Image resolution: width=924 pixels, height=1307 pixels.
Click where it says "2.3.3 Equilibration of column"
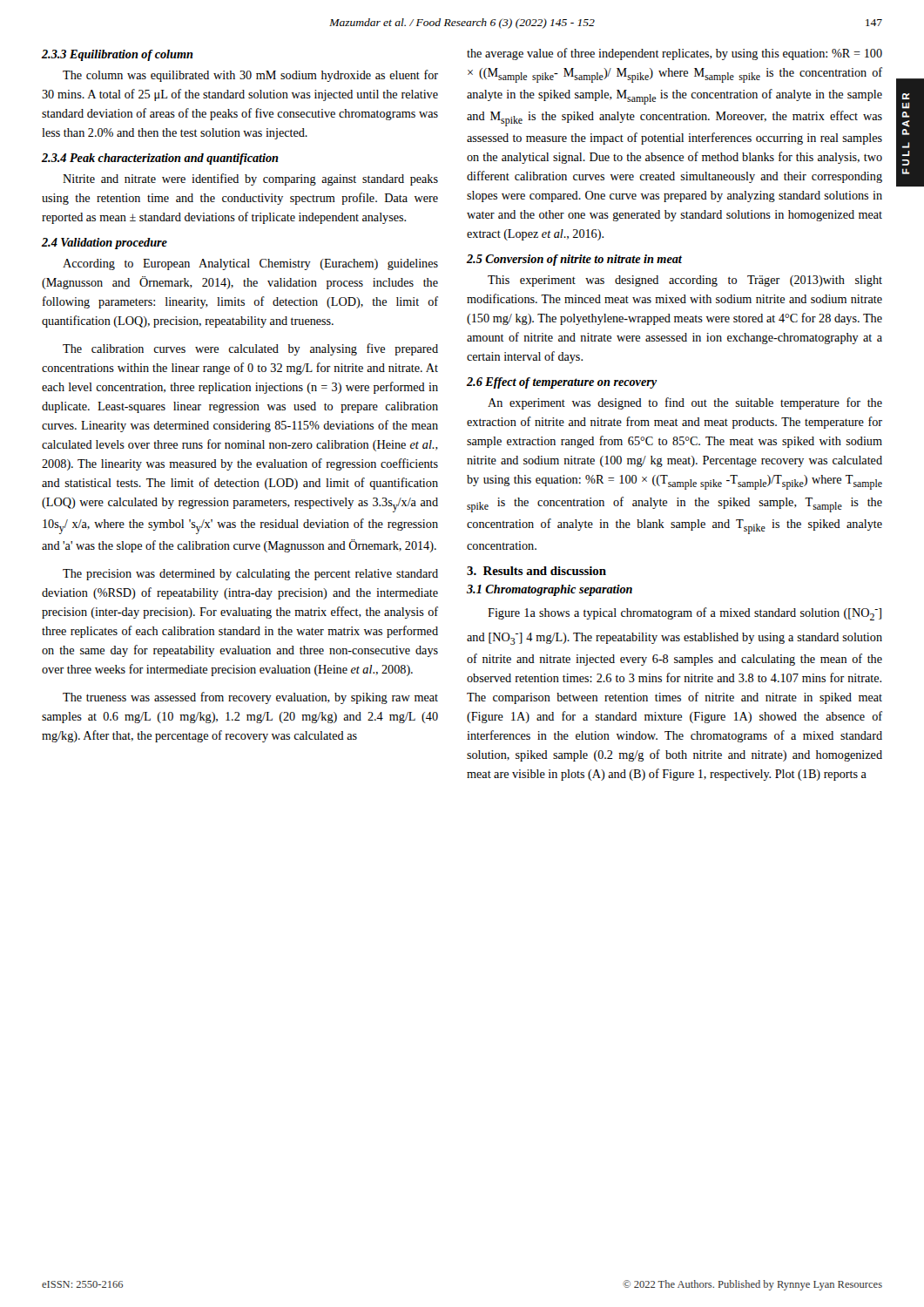click(x=117, y=54)
